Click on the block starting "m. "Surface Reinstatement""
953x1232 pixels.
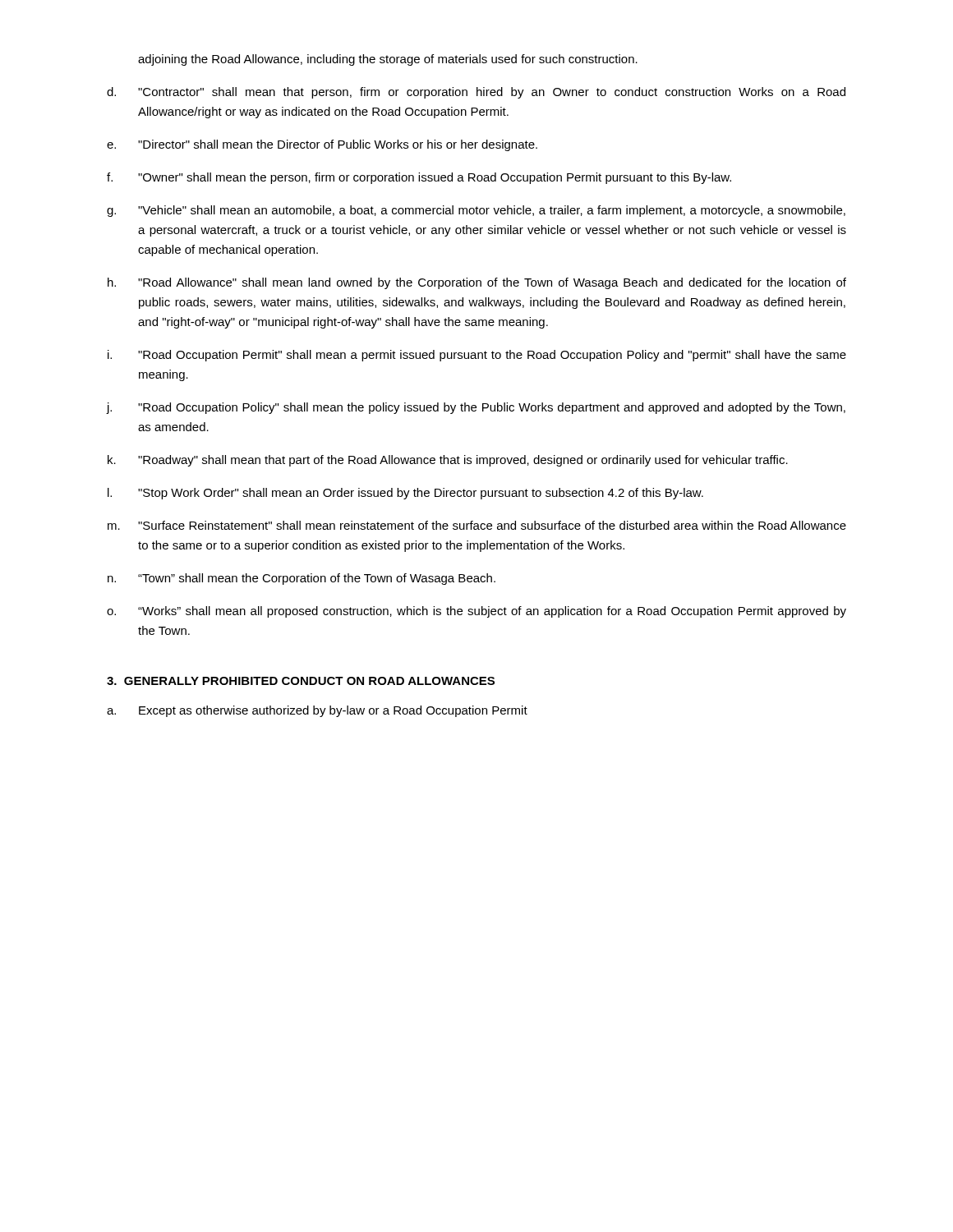pos(476,536)
